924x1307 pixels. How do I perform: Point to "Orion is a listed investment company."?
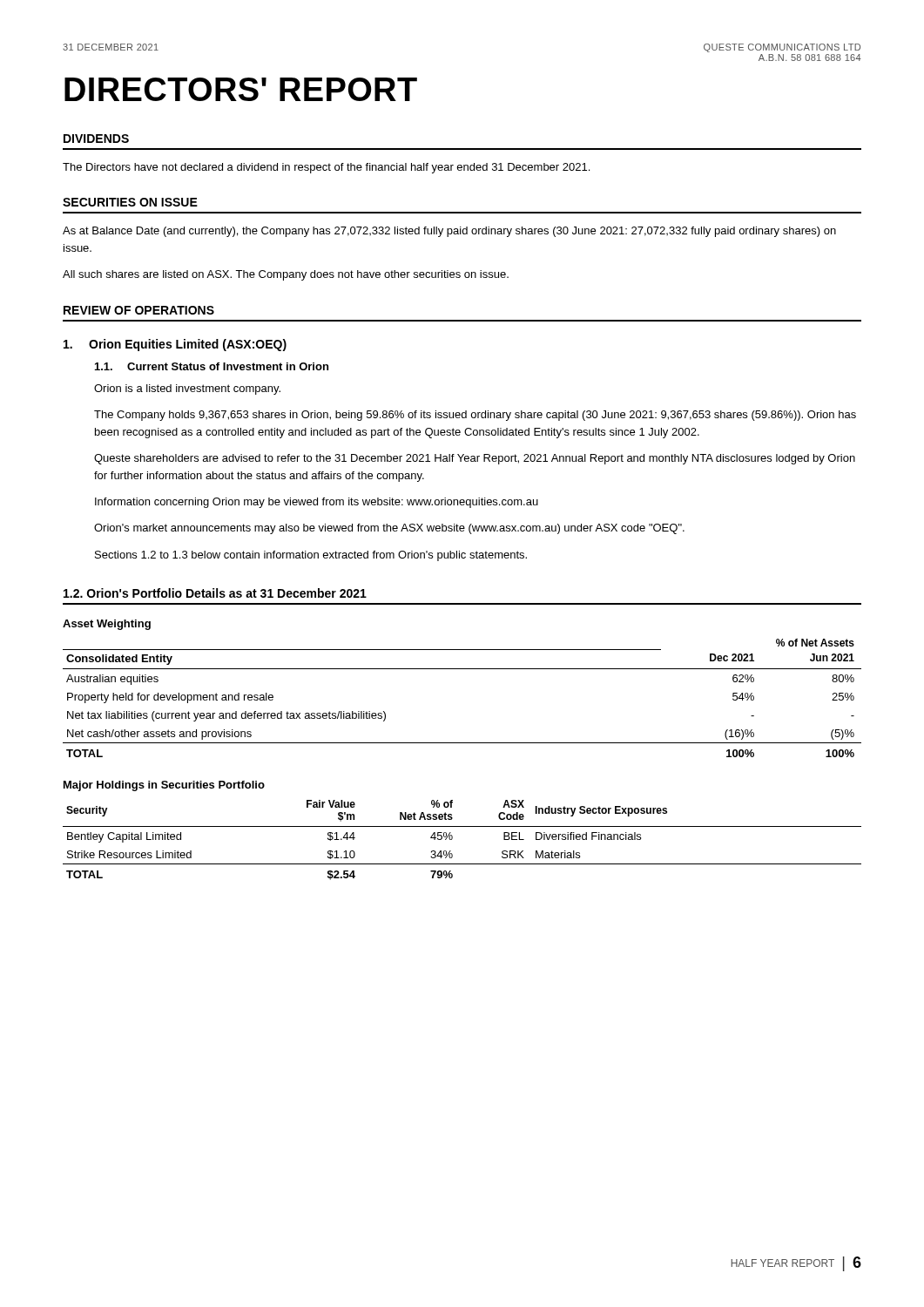coord(188,388)
